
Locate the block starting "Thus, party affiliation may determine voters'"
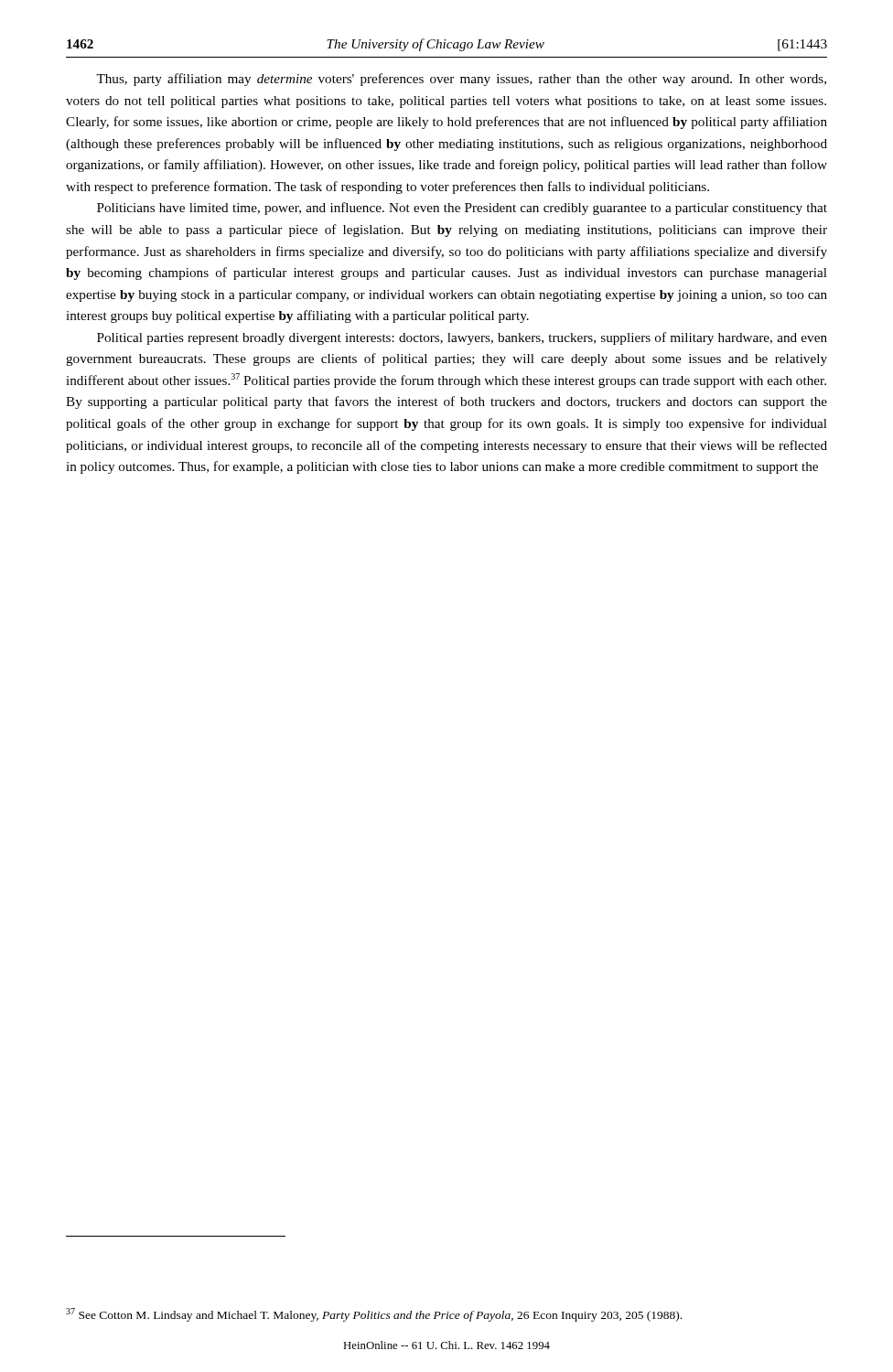[x=446, y=132]
